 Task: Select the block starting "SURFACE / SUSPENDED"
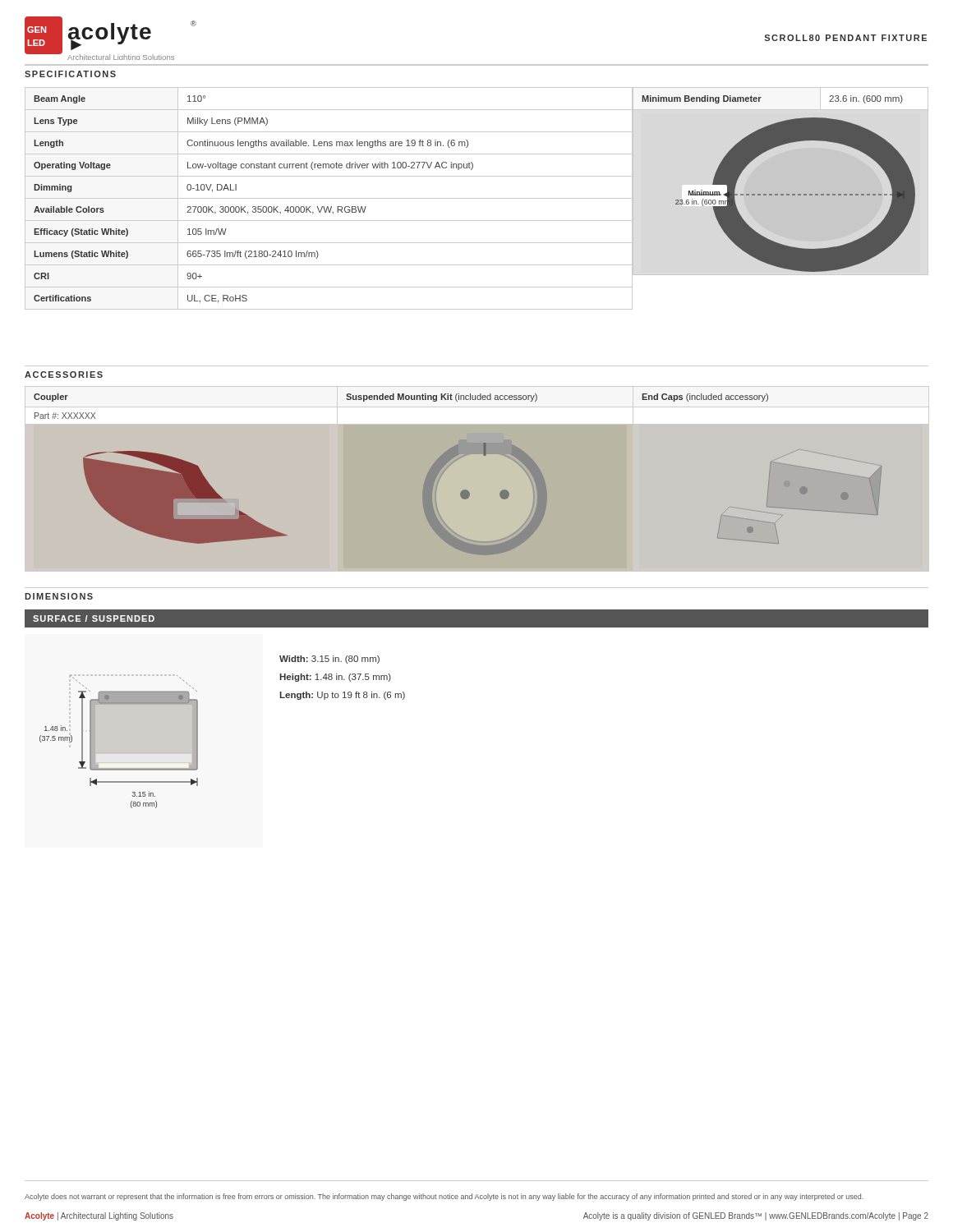pyautogui.click(x=94, y=618)
